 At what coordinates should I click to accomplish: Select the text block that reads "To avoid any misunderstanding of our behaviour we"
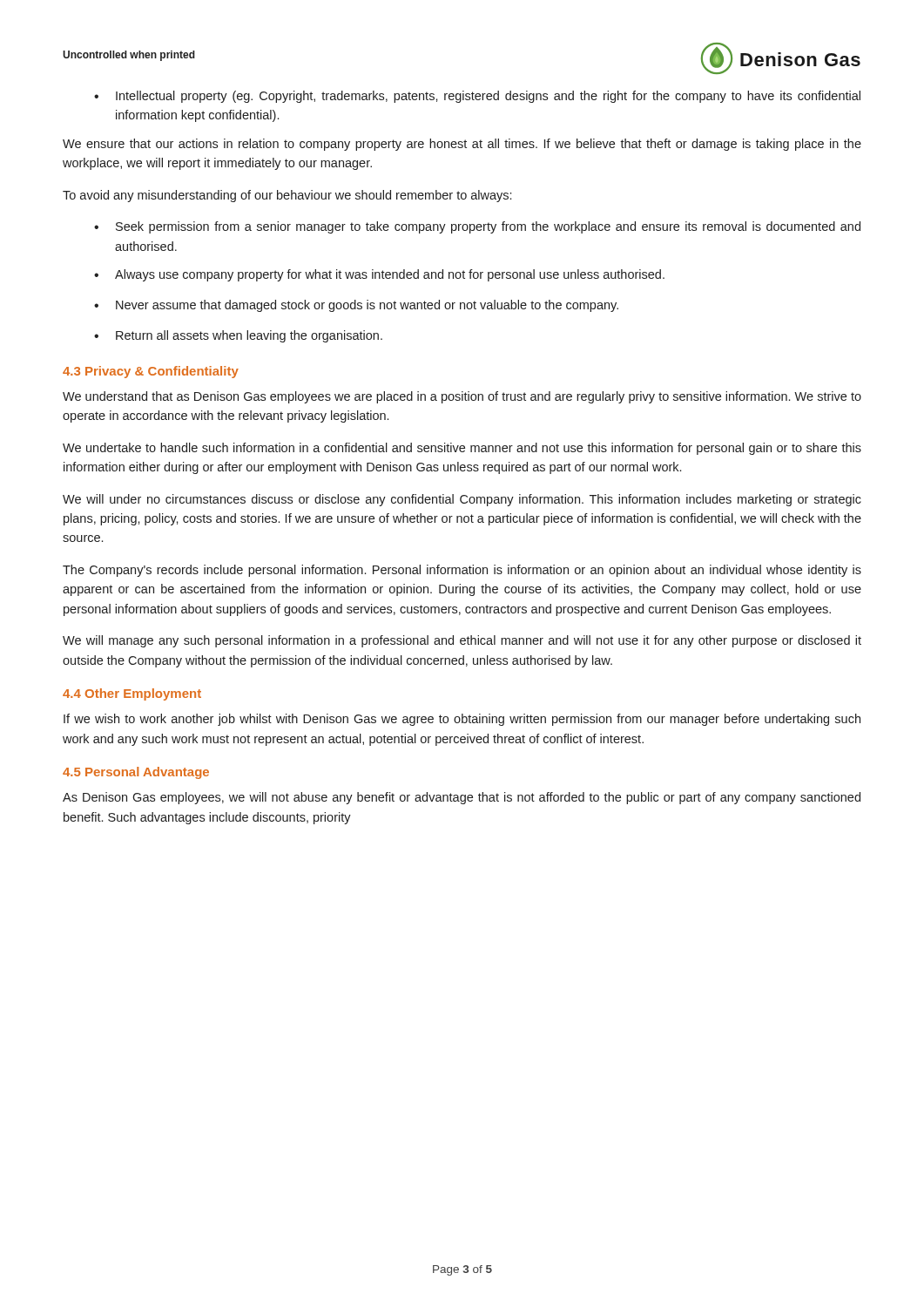[288, 195]
